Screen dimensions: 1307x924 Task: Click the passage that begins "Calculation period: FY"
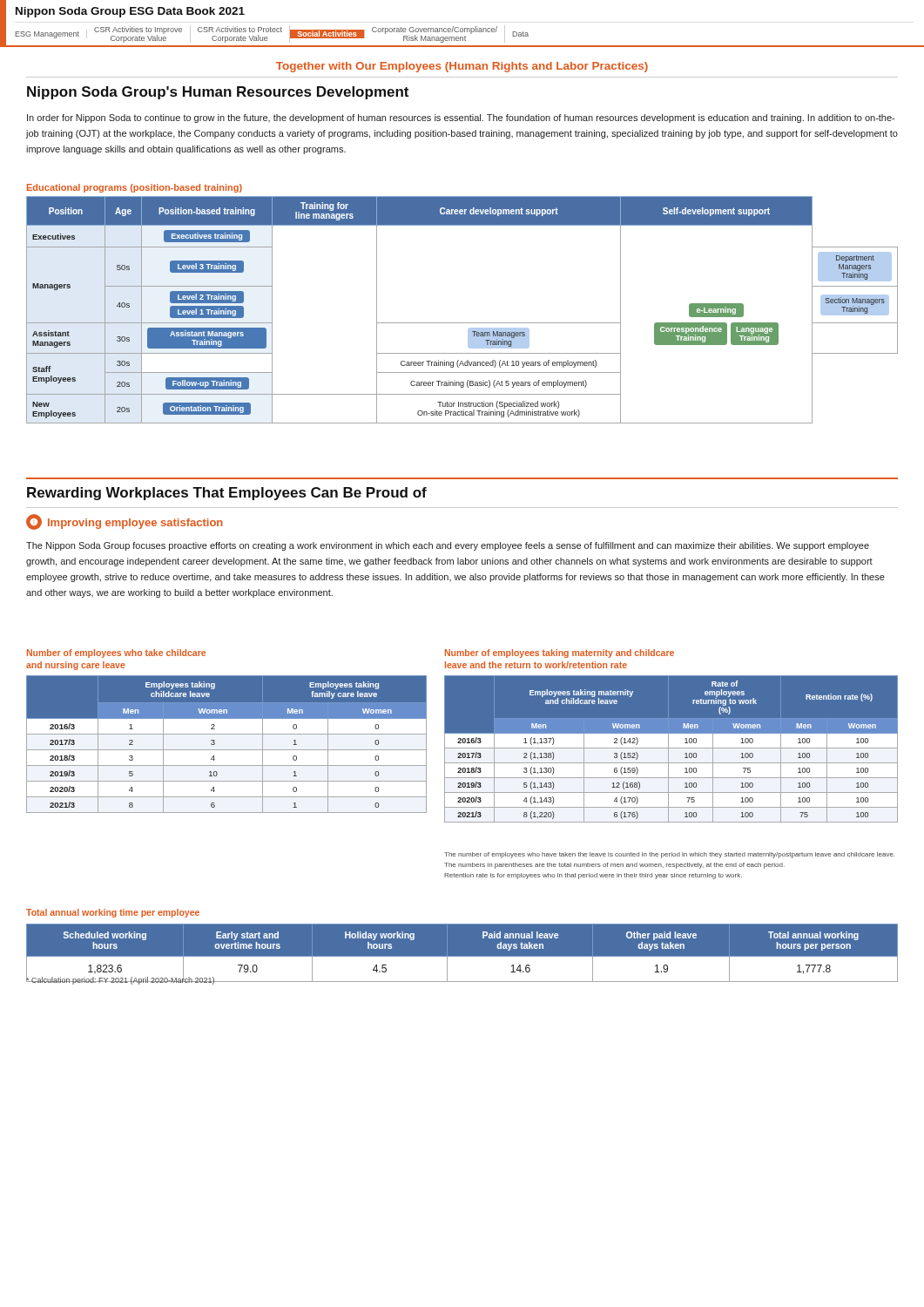tap(120, 980)
